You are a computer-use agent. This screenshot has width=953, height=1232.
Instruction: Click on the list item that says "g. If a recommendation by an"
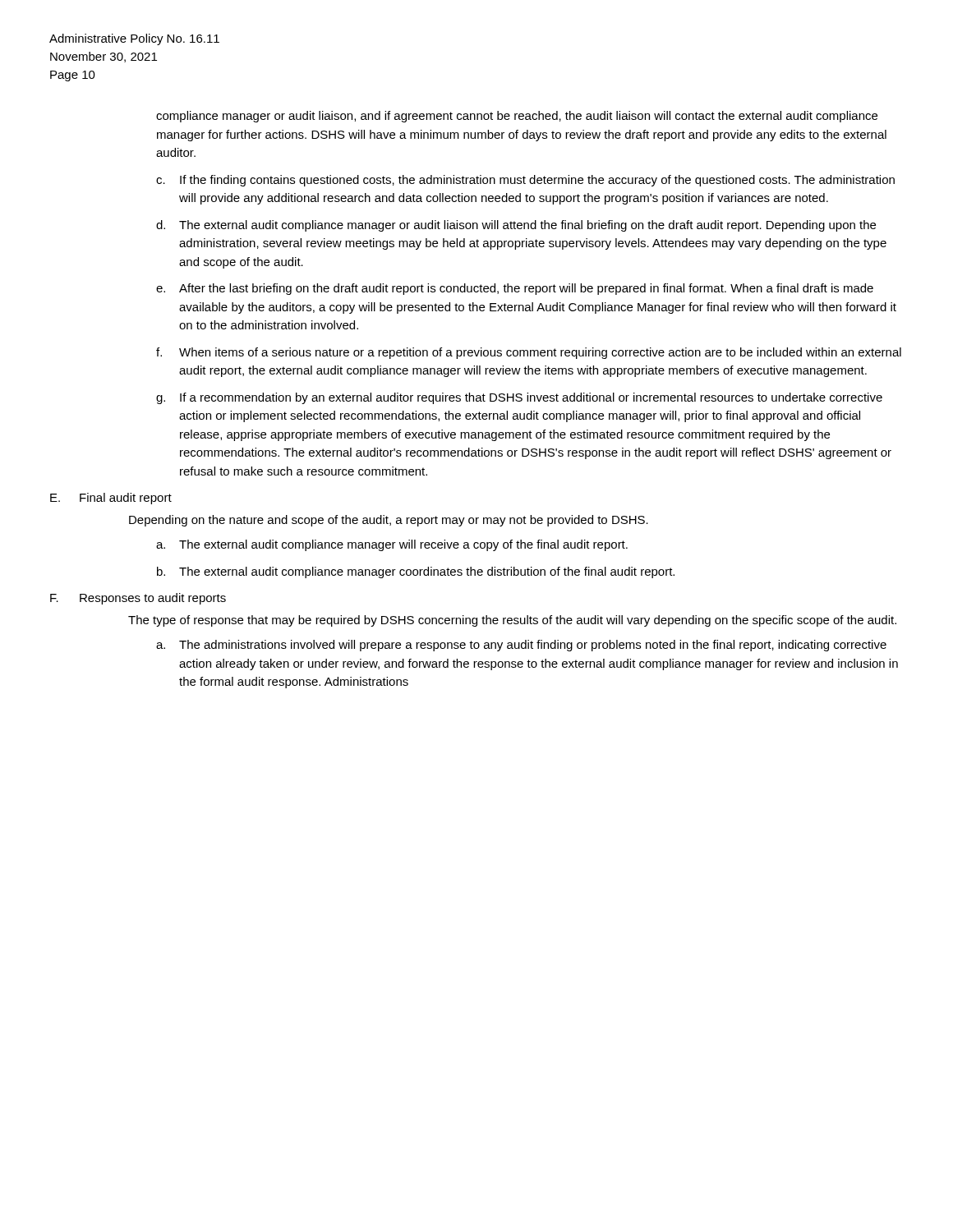530,434
